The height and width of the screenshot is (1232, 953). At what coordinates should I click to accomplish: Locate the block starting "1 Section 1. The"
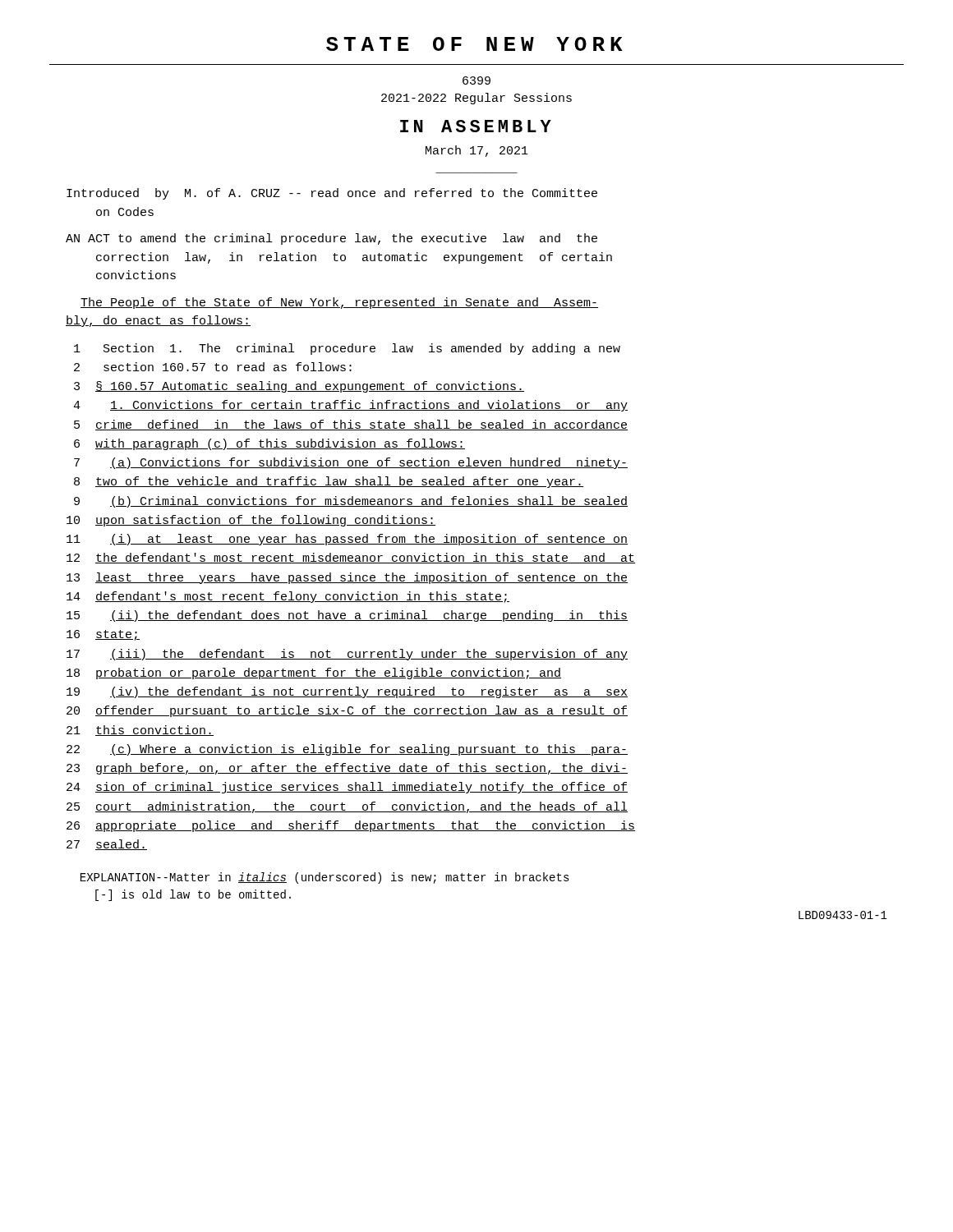(x=476, y=349)
